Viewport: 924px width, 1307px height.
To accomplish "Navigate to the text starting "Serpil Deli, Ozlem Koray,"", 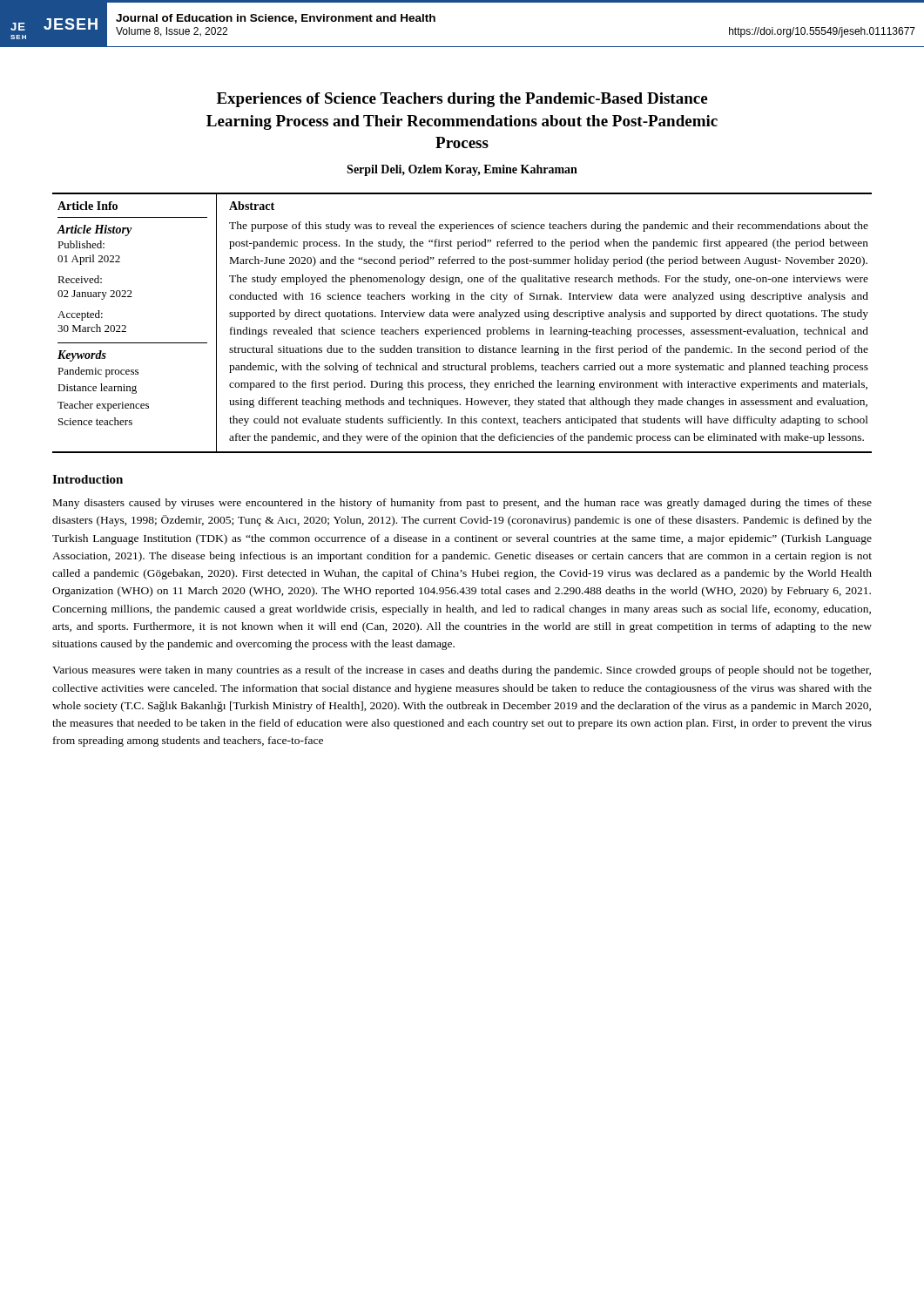I will click(462, 169).
